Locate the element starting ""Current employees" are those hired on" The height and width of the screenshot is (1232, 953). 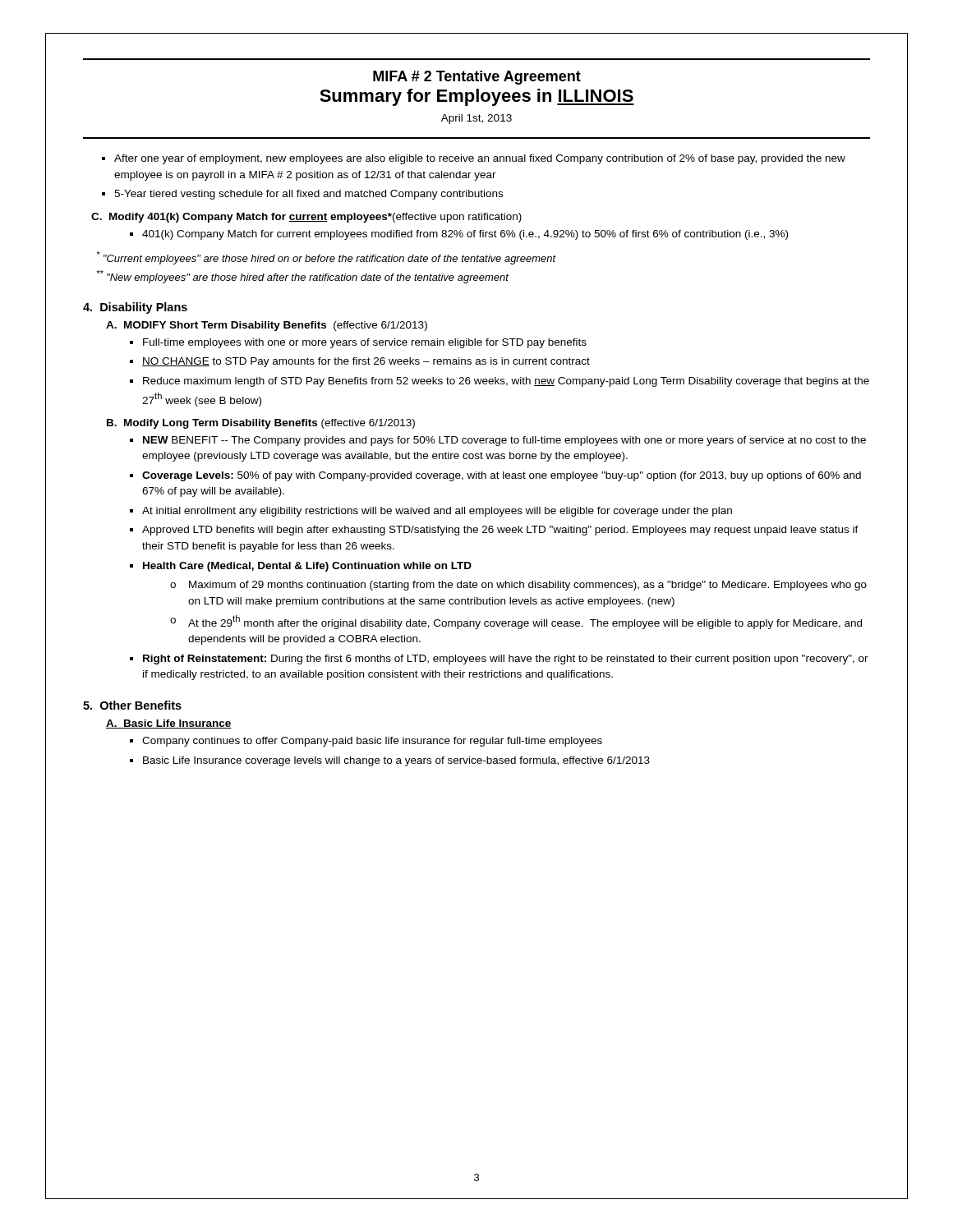click(483, 267)
